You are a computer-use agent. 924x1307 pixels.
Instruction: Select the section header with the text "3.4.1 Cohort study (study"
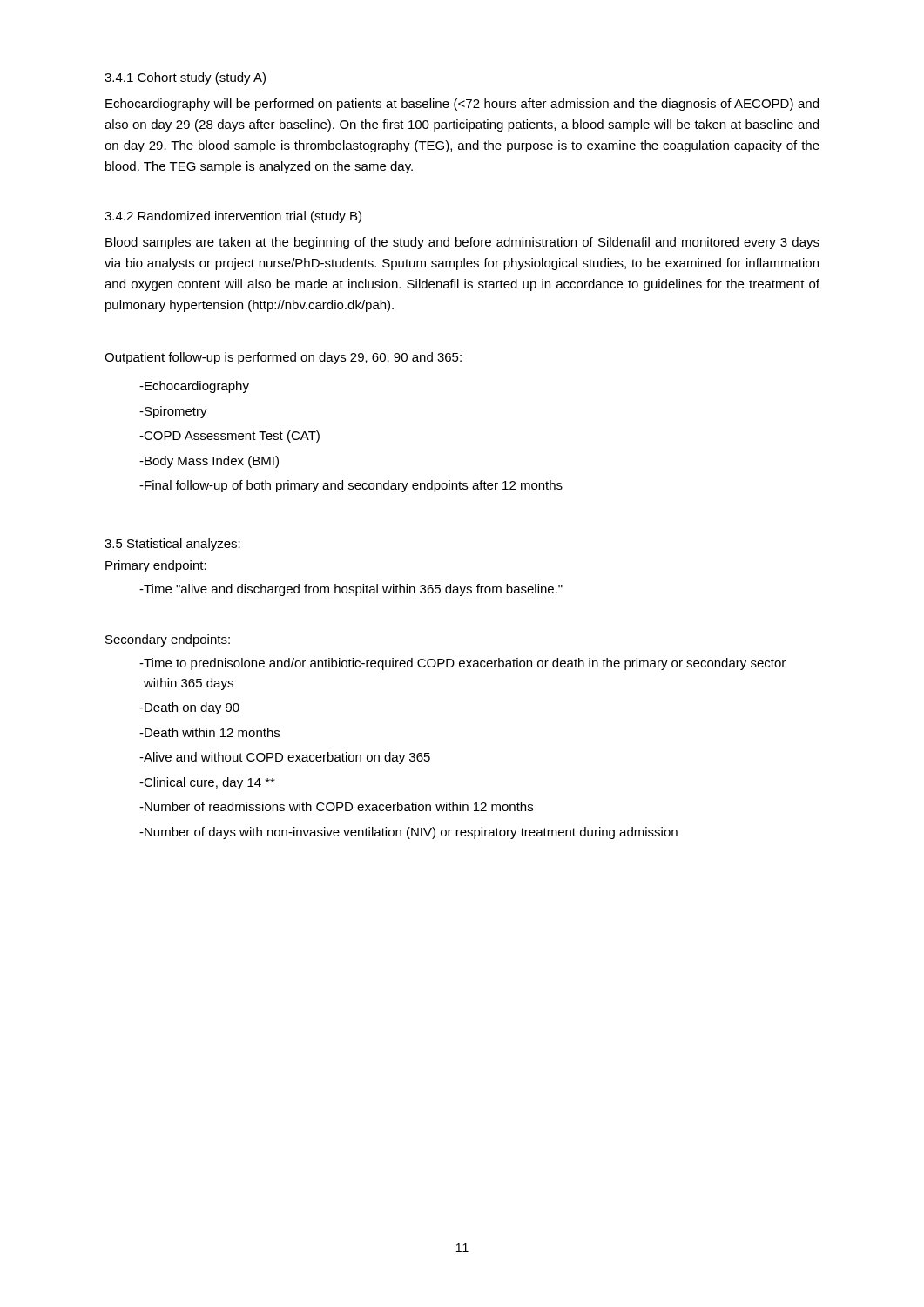(185, 77)
